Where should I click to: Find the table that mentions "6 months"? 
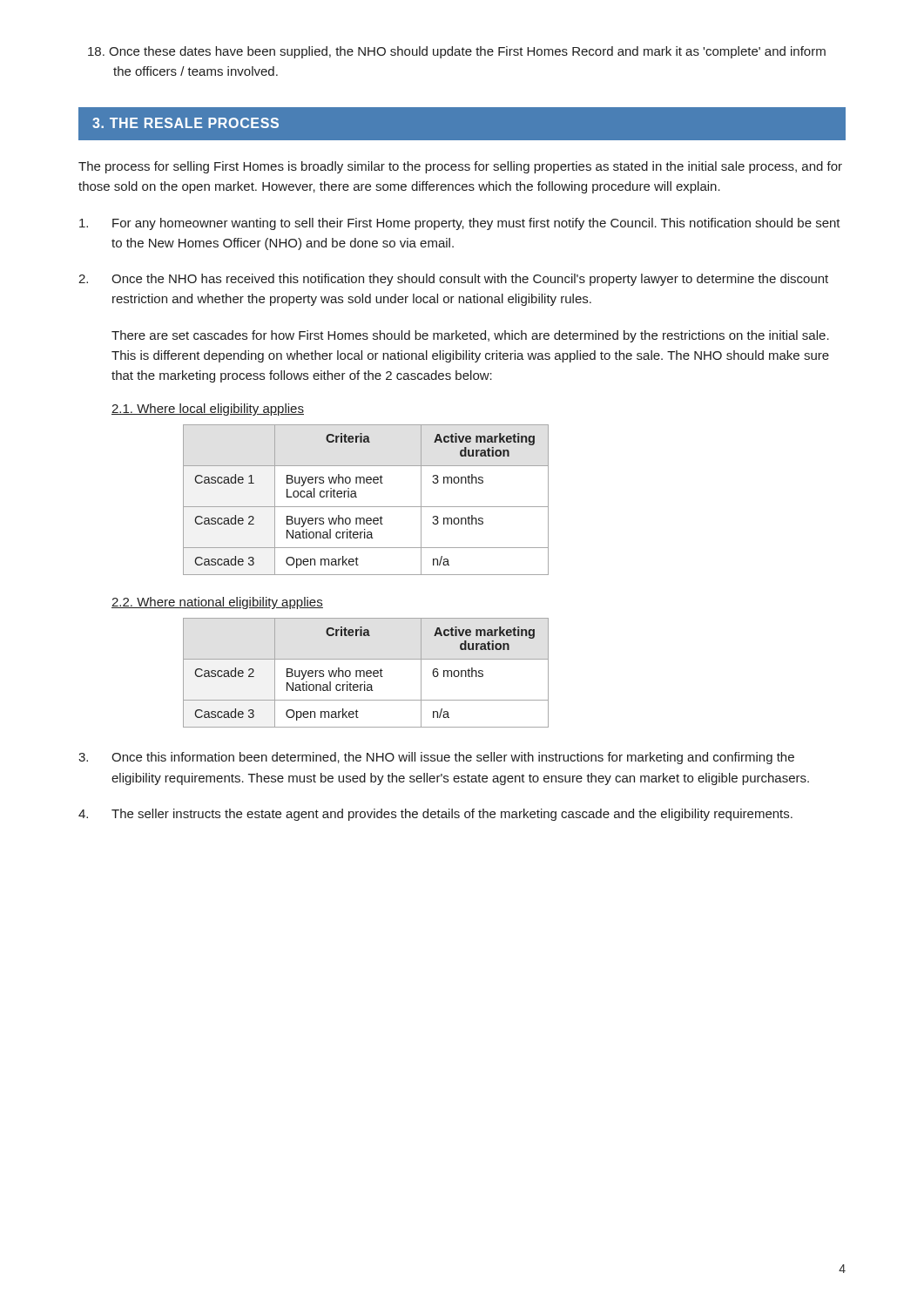[514, 673]
